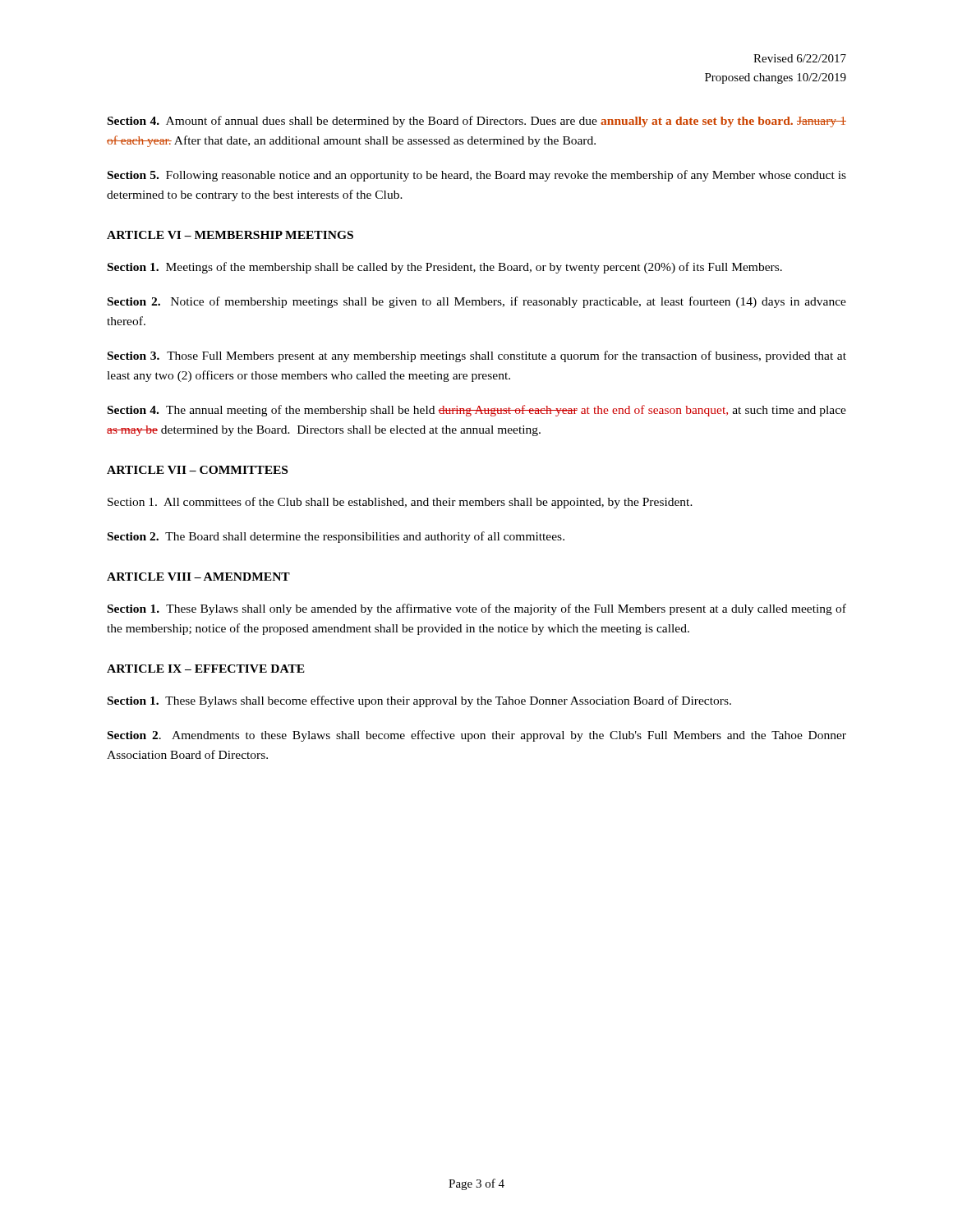The image size is (953, 1232).
Task: Select the text block starting "Section 1. Meetings"
Action: click(445, 266)
